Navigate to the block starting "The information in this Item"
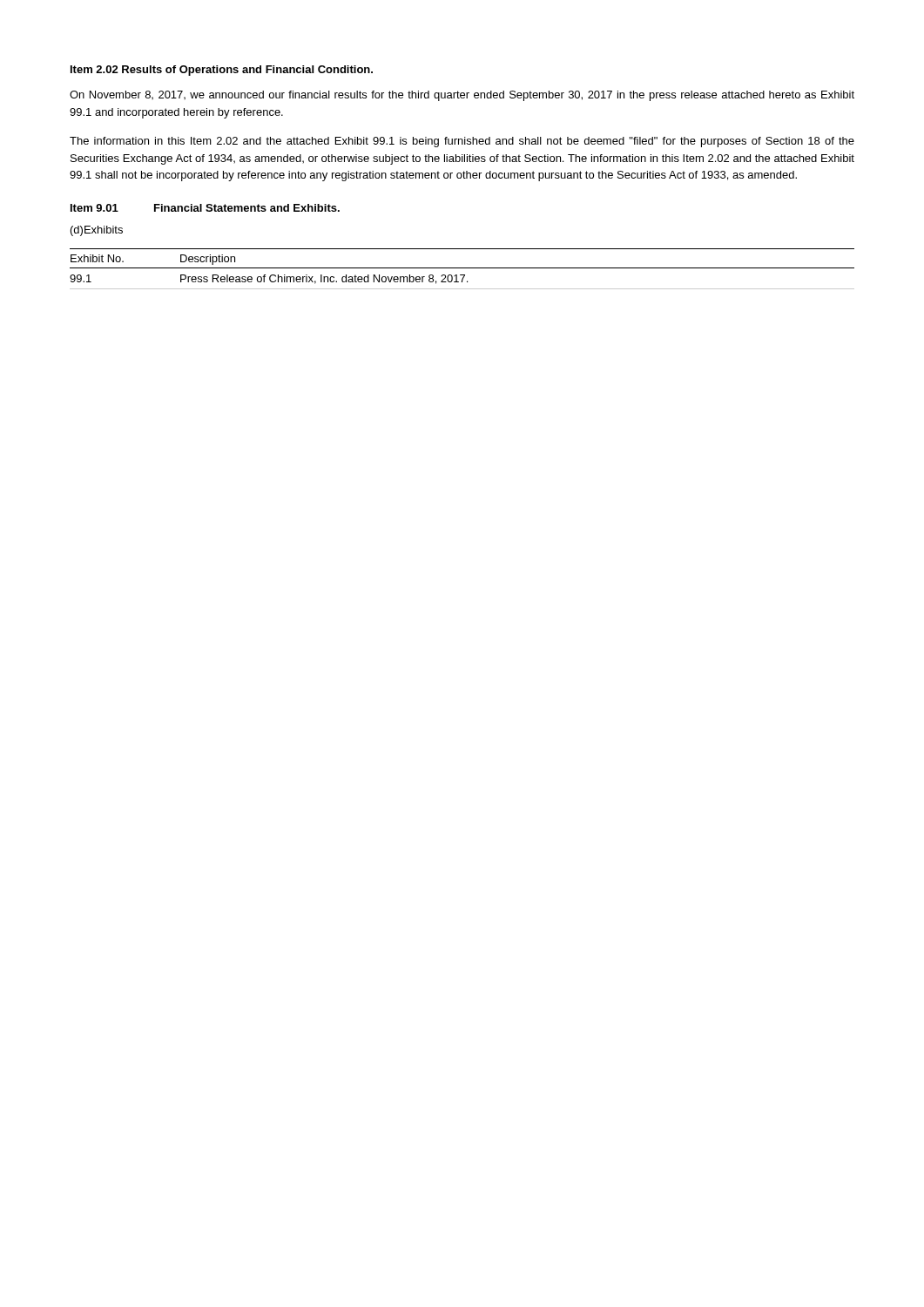The image size is (924, 1307). [462, 158]
